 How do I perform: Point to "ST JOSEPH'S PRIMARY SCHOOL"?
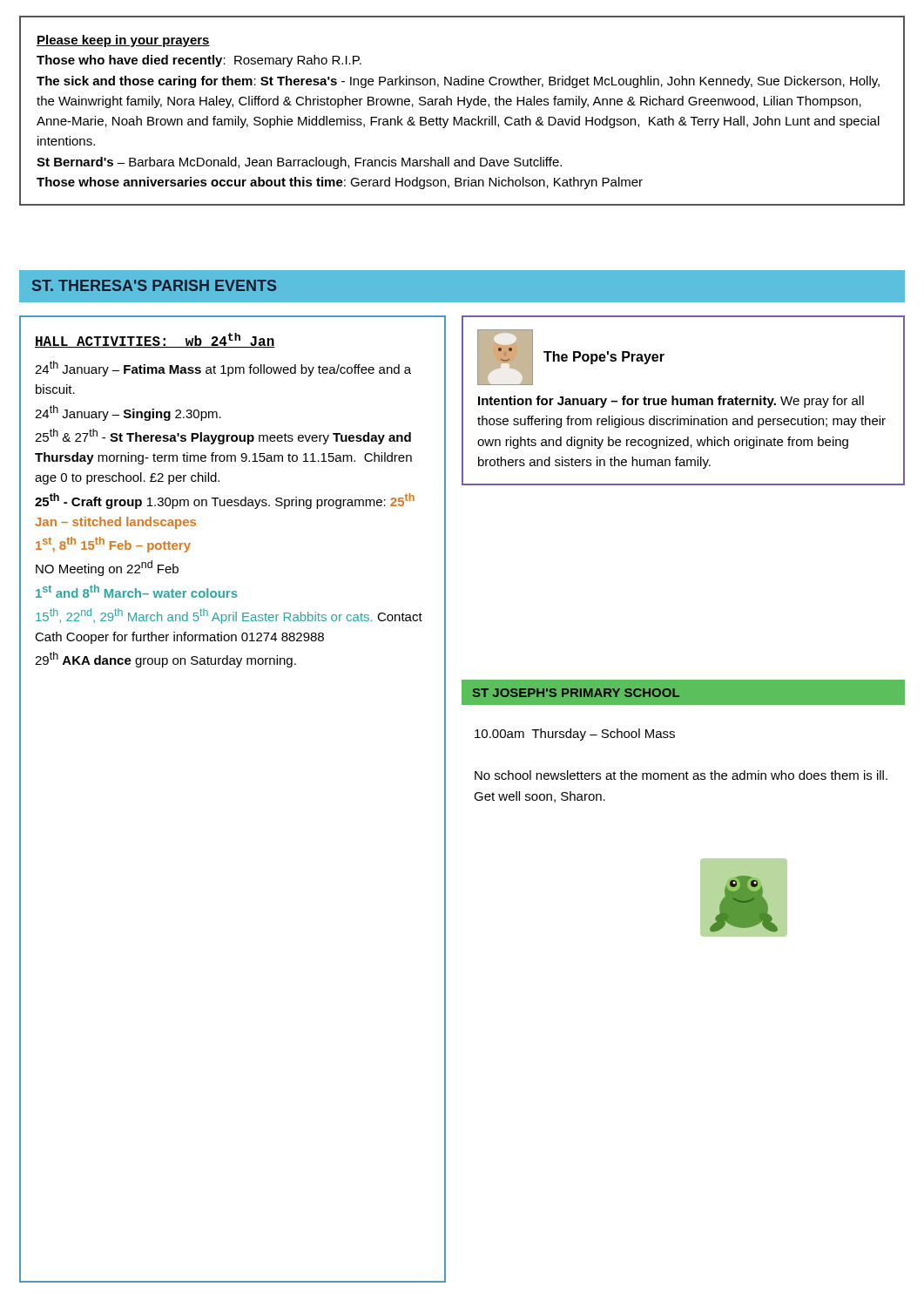[576, 692]
